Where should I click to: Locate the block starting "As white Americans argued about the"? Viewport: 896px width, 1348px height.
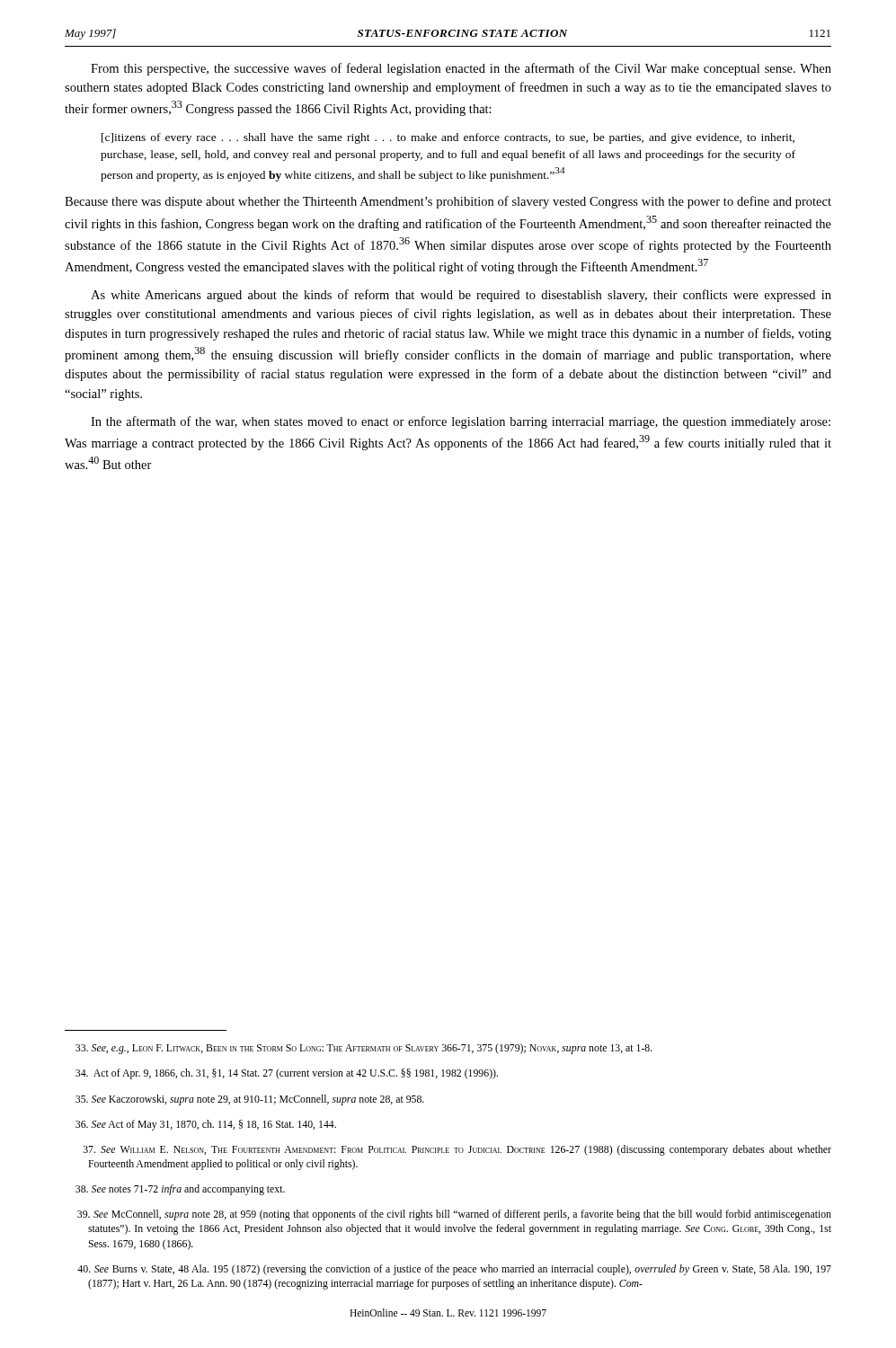coord(448,345)
